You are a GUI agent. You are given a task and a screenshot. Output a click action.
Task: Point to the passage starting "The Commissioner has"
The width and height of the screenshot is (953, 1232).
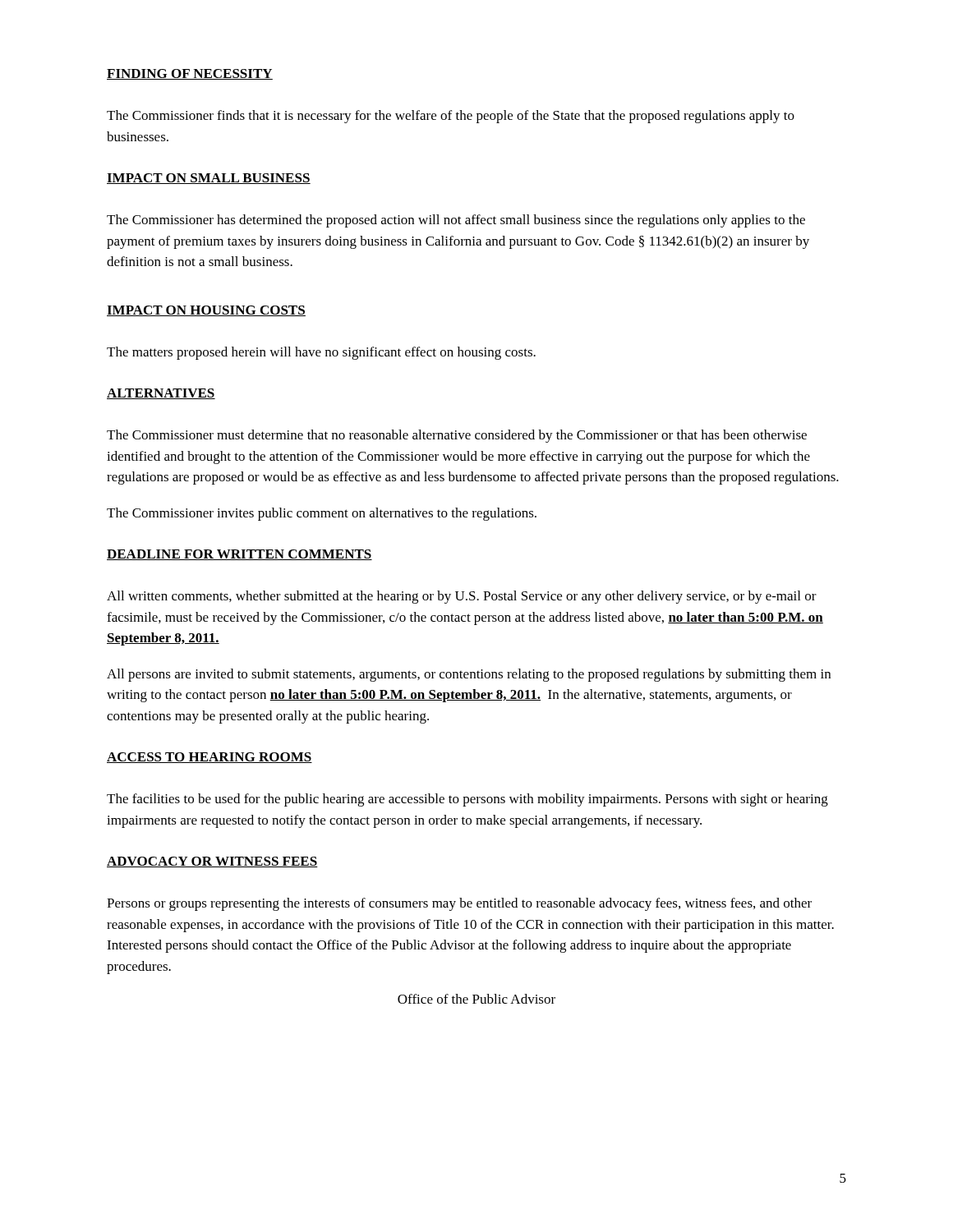pyautogui.click(x=476, y=241)
